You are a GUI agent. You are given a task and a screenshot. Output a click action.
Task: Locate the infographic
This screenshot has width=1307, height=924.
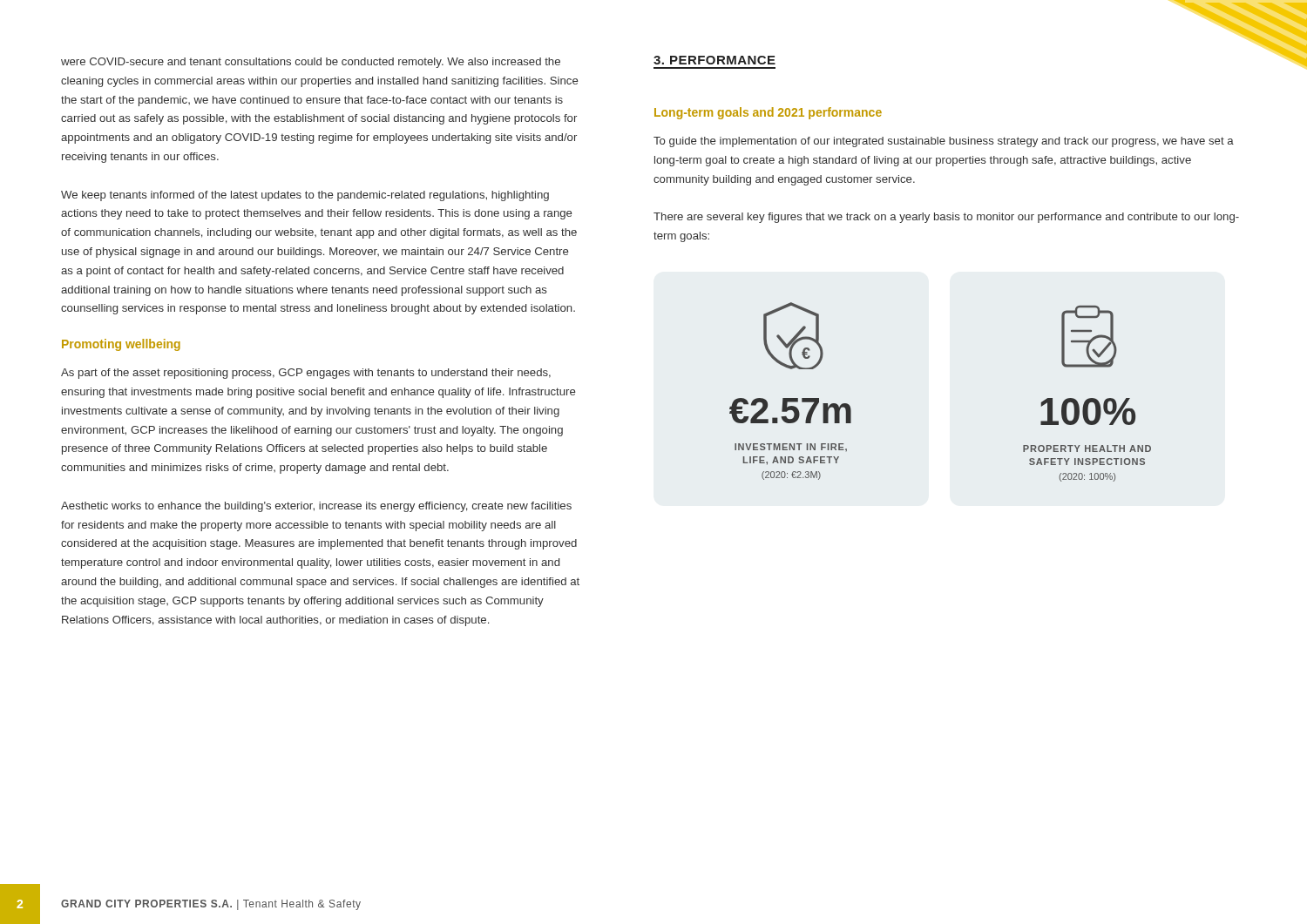click(x=950, y=389)
